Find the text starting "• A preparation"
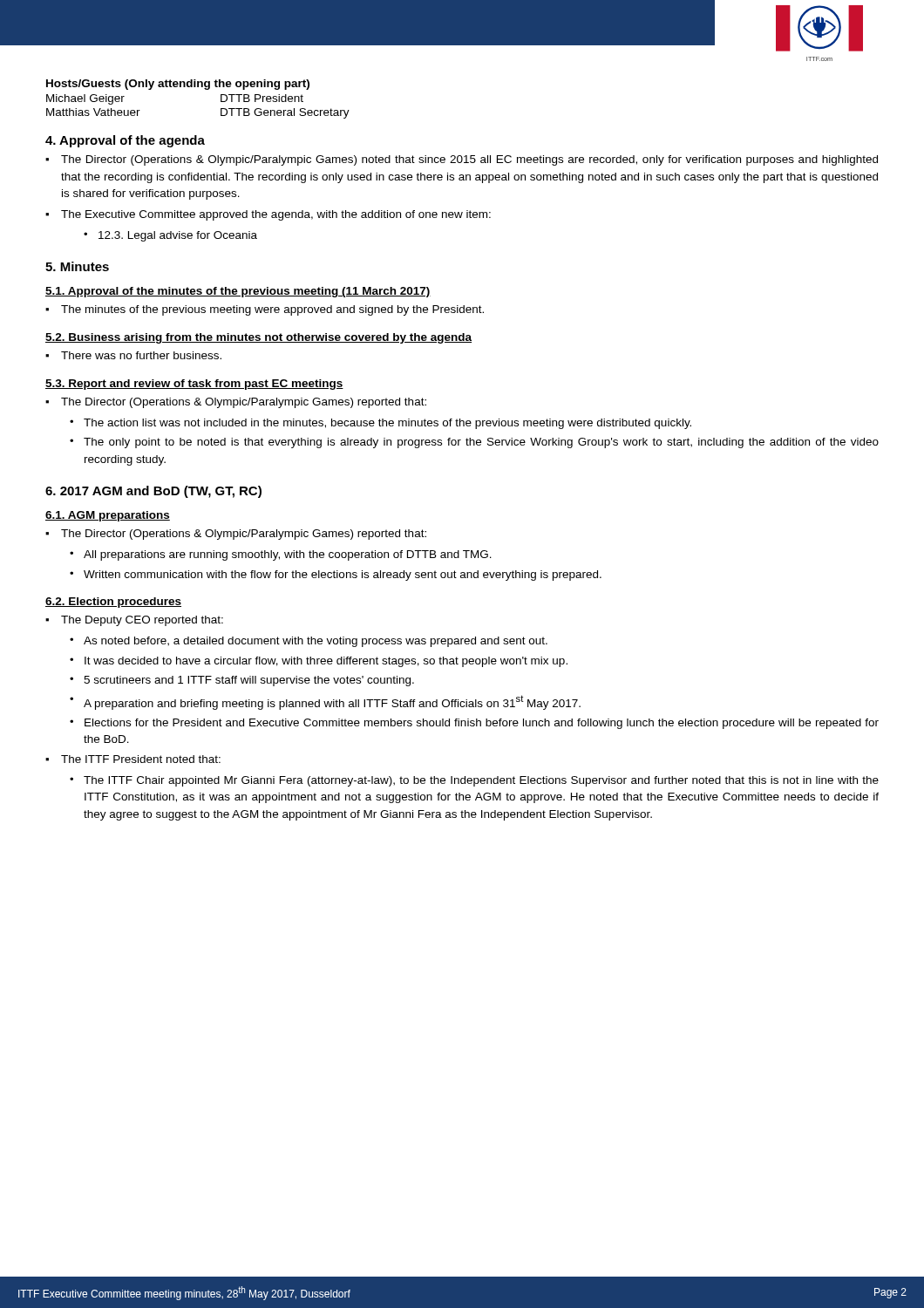The height and width of the screenshot is (1308, 924). (x=474, y=701)
